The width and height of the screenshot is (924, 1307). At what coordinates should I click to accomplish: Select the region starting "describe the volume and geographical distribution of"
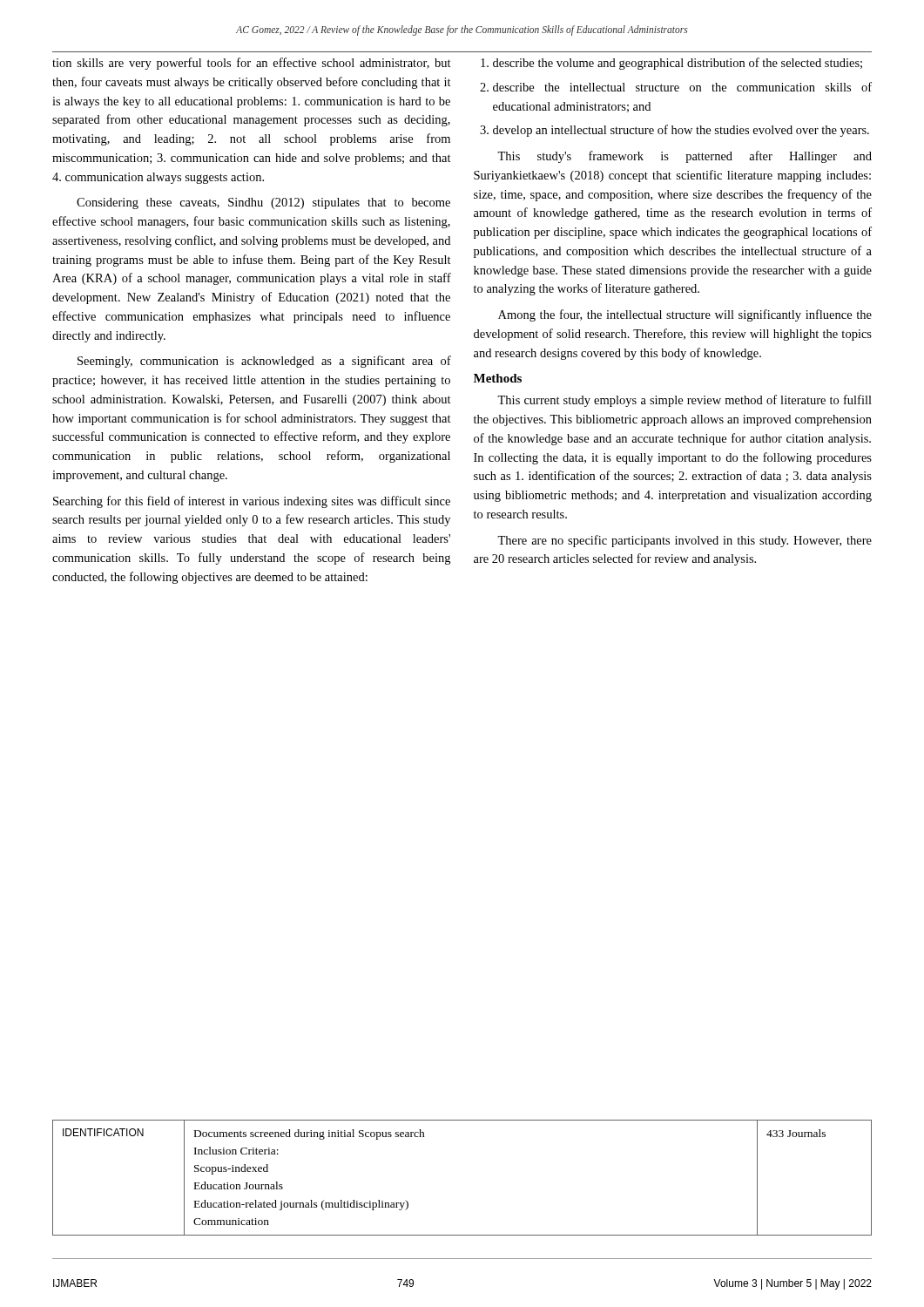[x=678, y=63]
